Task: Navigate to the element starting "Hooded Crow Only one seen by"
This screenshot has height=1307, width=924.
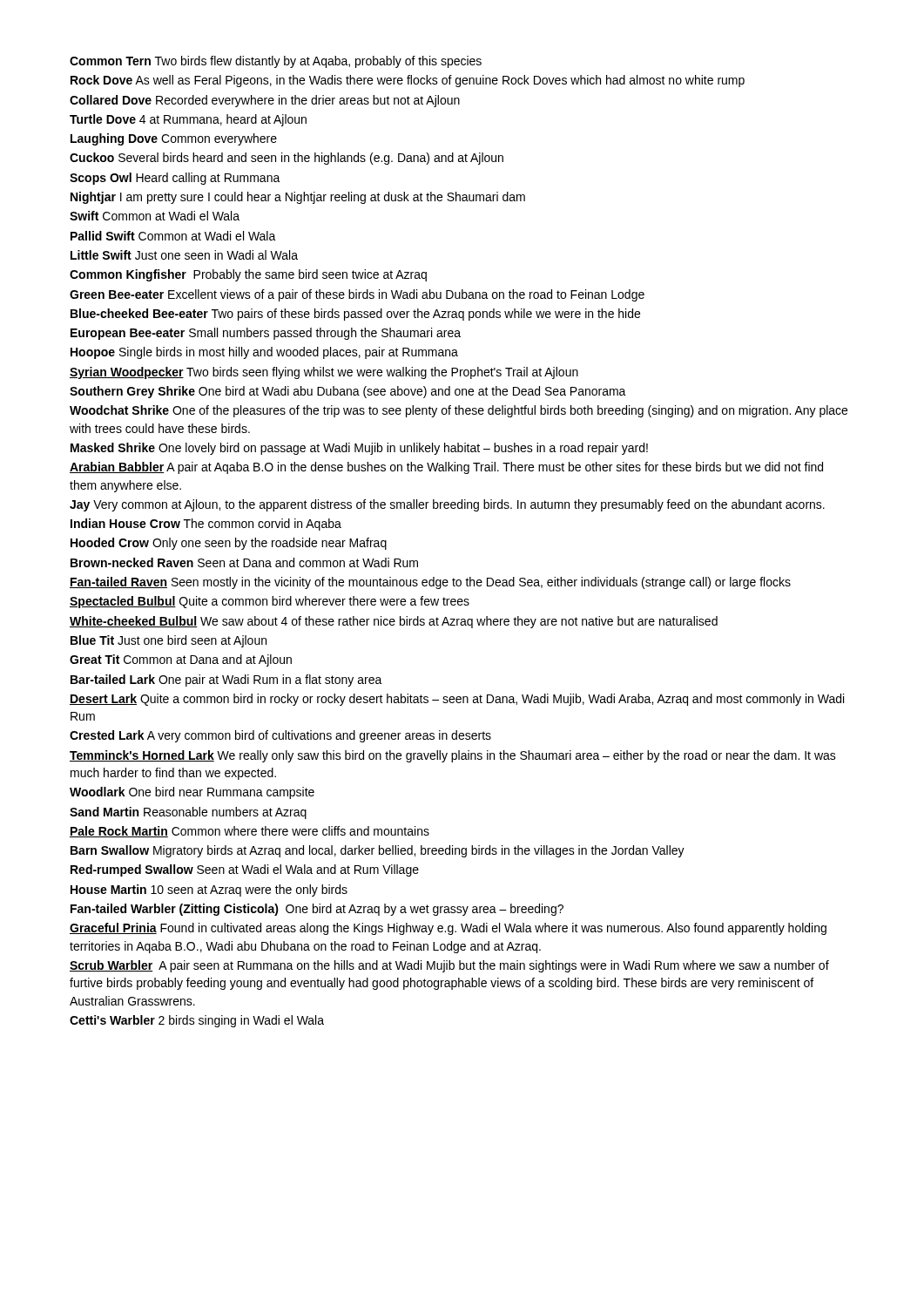Action: 229,544
